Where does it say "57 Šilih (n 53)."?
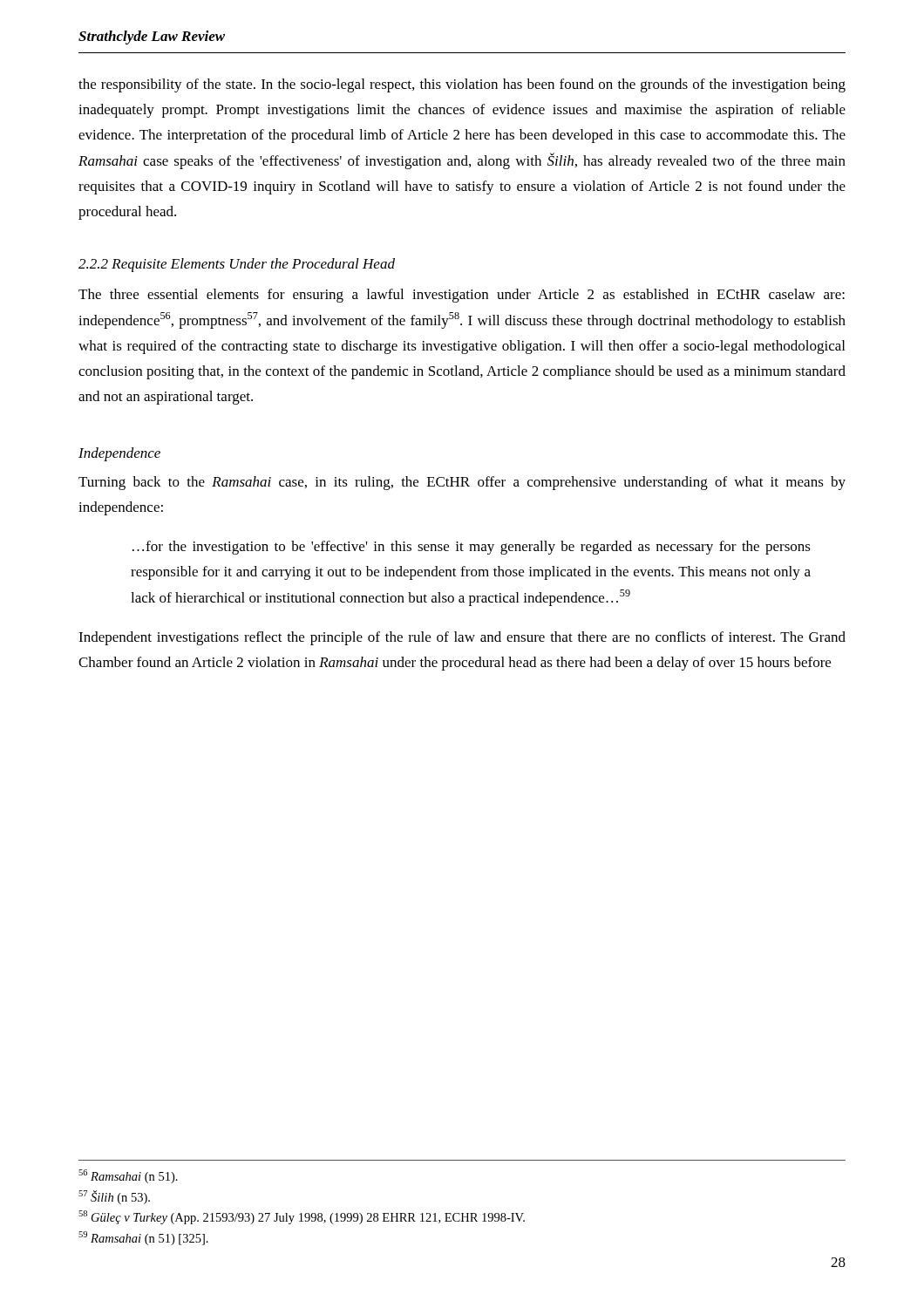 coord(115,1196)
